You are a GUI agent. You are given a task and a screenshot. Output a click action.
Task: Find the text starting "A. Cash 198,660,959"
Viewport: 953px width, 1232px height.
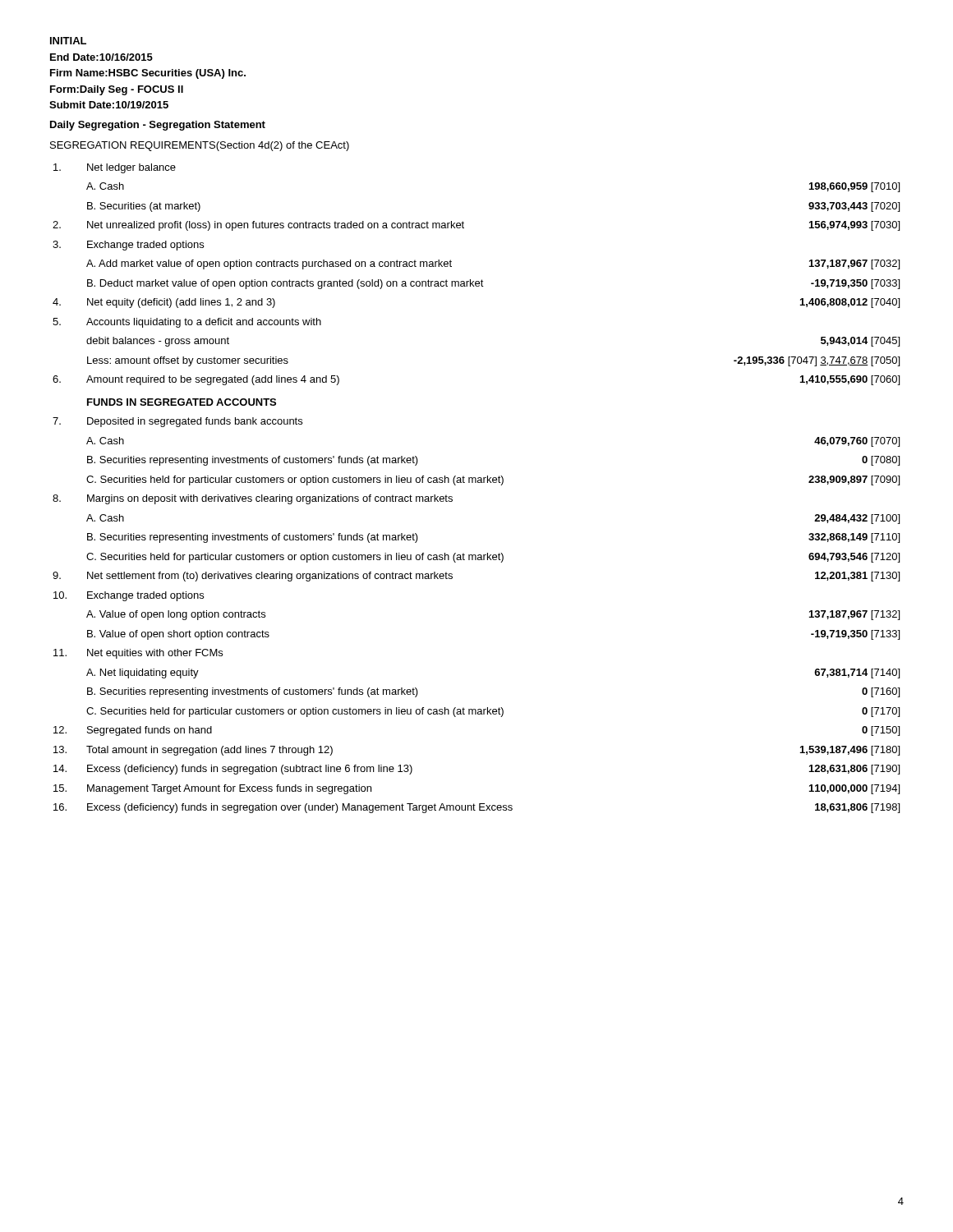[x=102, y=188]
